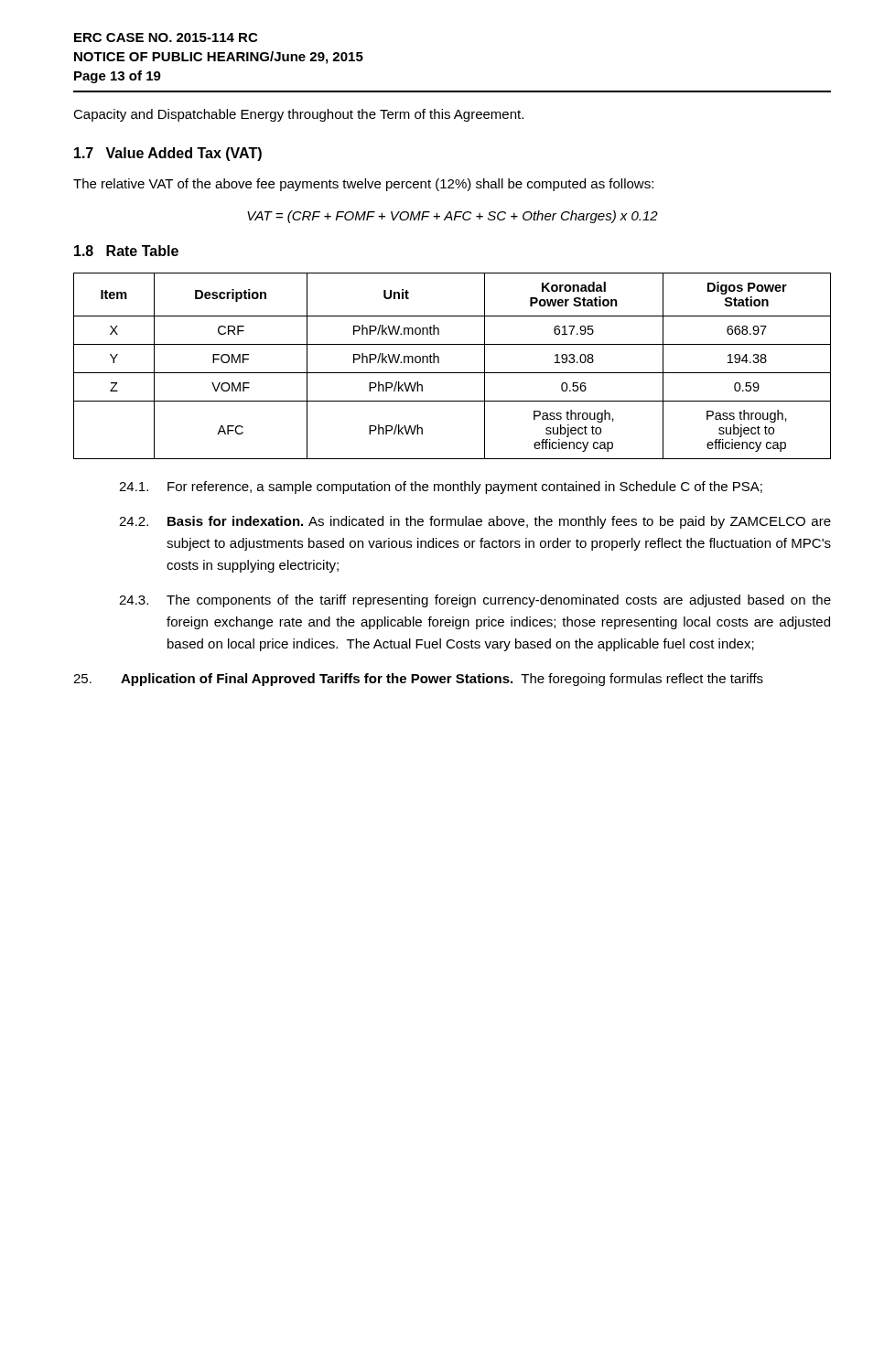Locate the table with the text "Koronadal Power Station"
This screenshot has width=895, height=1372.
pyautogui.click(x=452, y=366)
